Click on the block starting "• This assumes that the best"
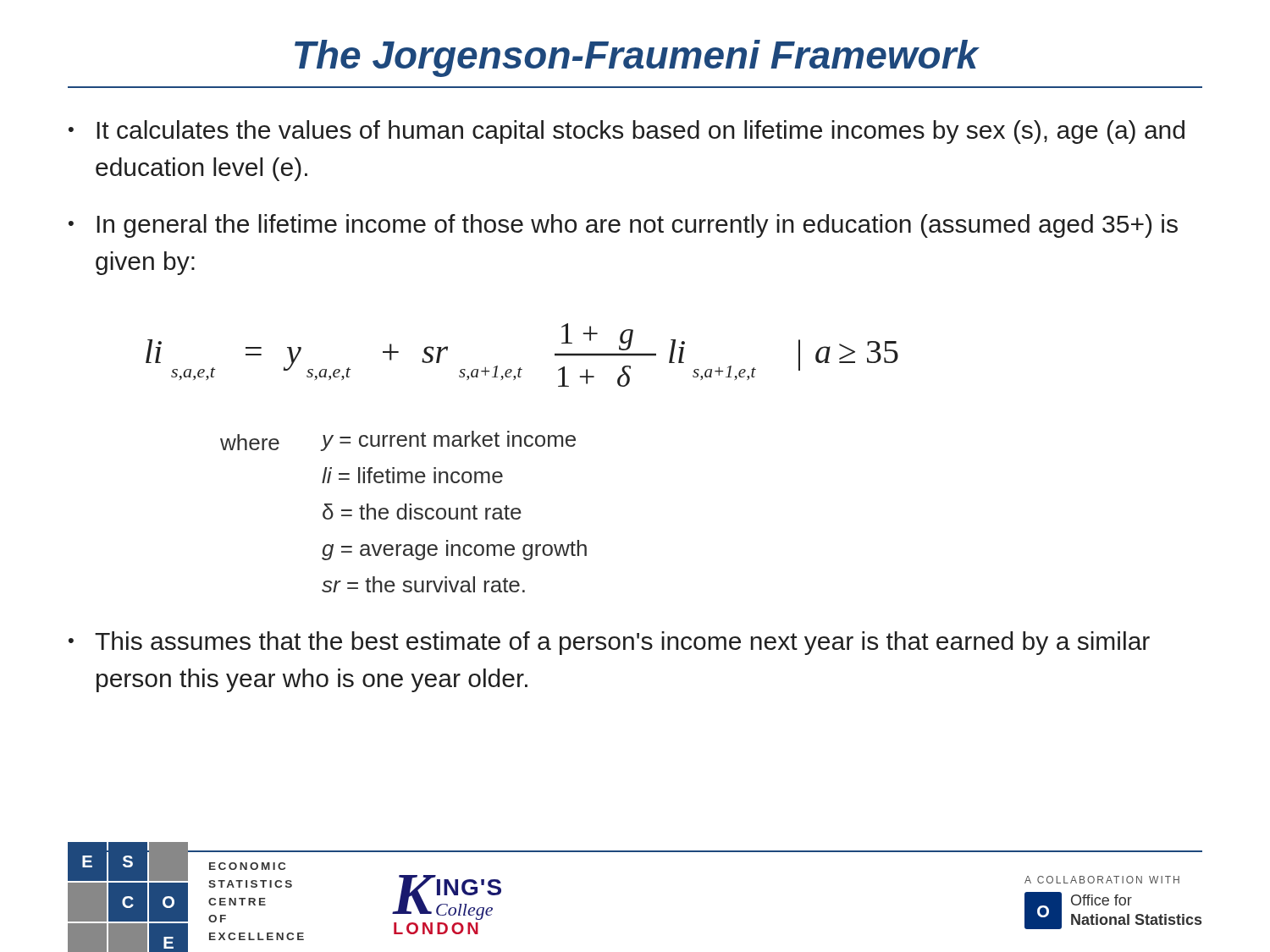 [x=635, y=660]
